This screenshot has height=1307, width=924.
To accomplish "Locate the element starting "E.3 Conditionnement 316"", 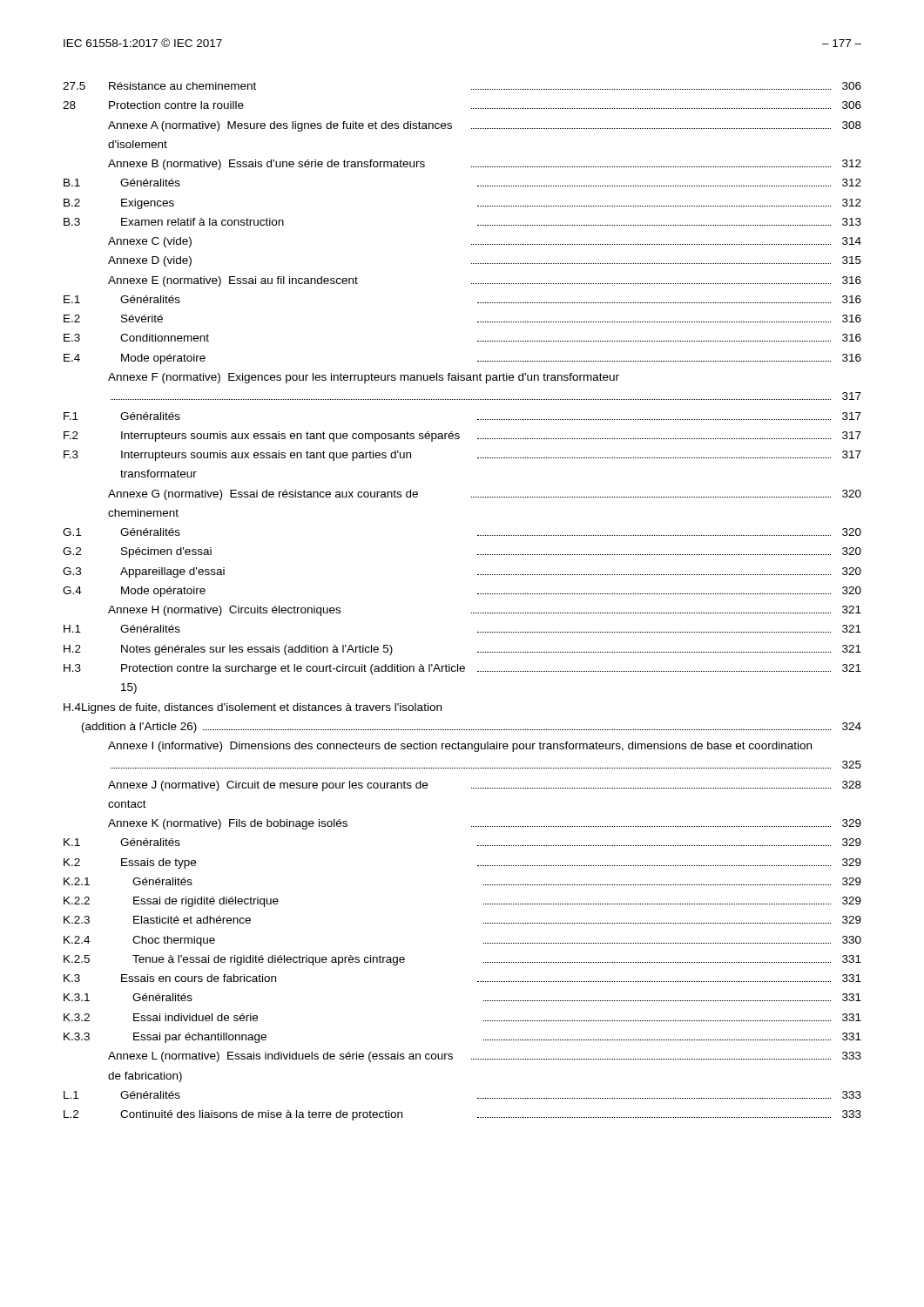I will tap(67, 338).
